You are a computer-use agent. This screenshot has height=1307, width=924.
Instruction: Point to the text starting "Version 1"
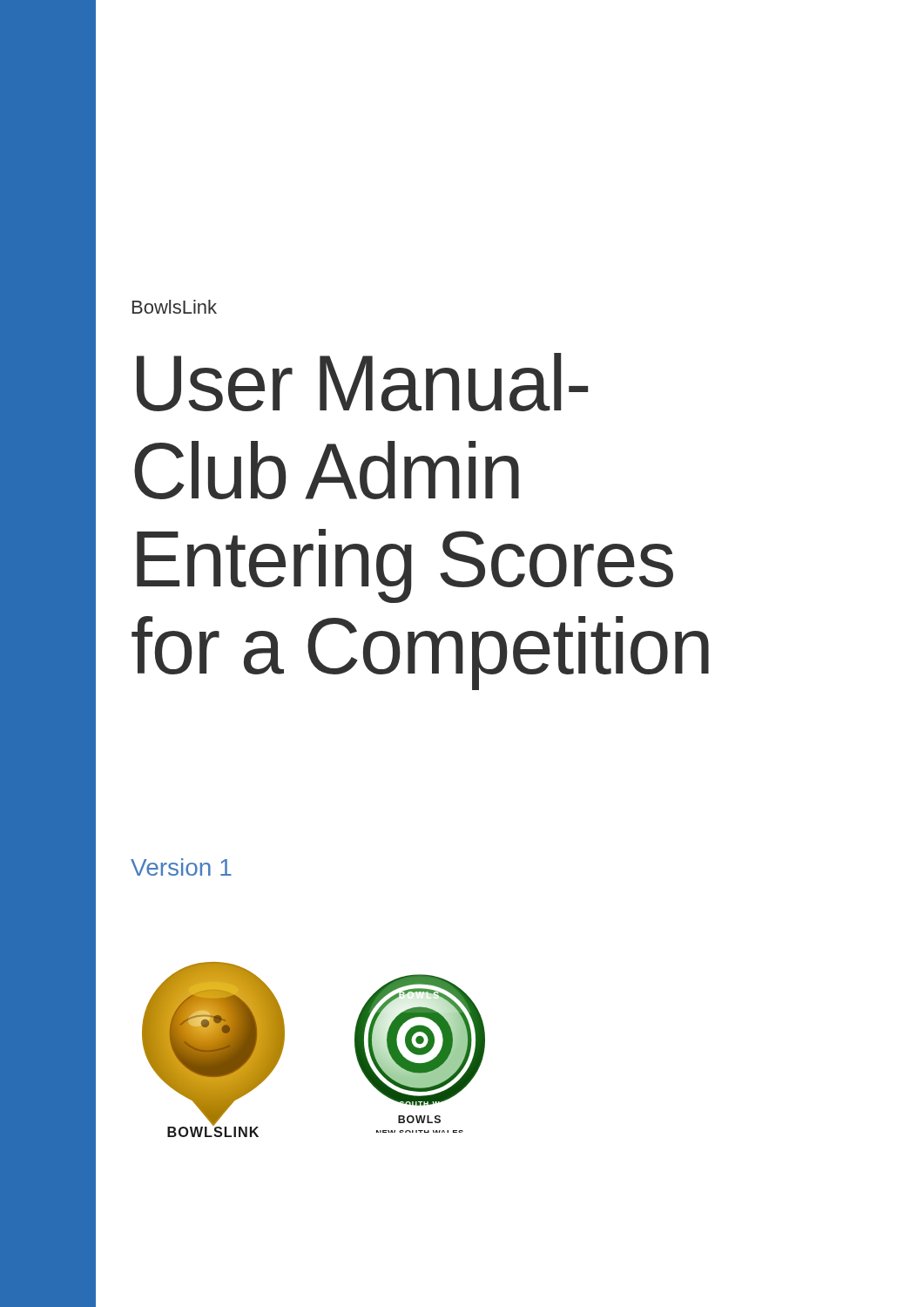click(181, 867)
